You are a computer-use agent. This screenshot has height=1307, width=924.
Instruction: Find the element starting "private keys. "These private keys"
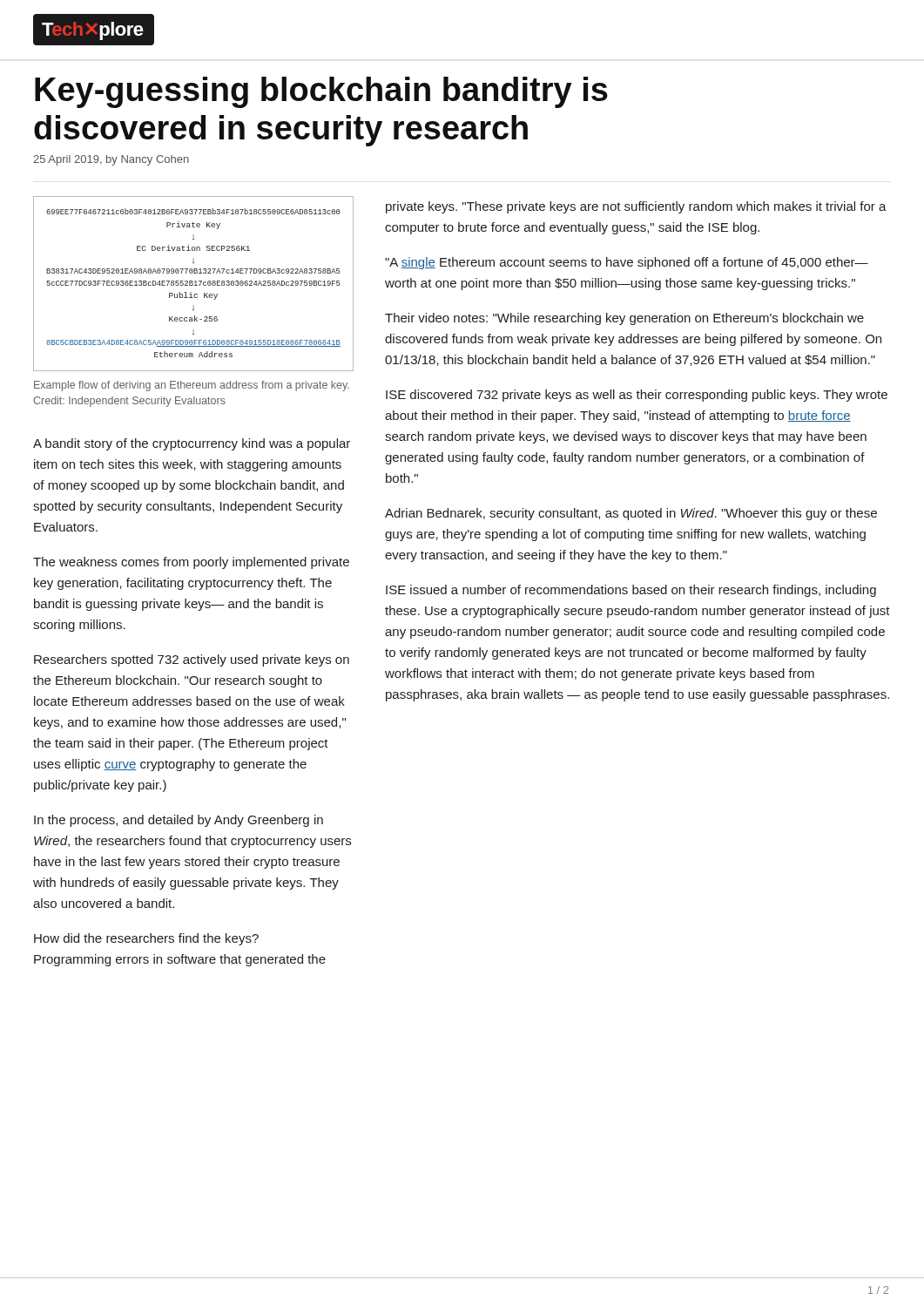point(635,217)
